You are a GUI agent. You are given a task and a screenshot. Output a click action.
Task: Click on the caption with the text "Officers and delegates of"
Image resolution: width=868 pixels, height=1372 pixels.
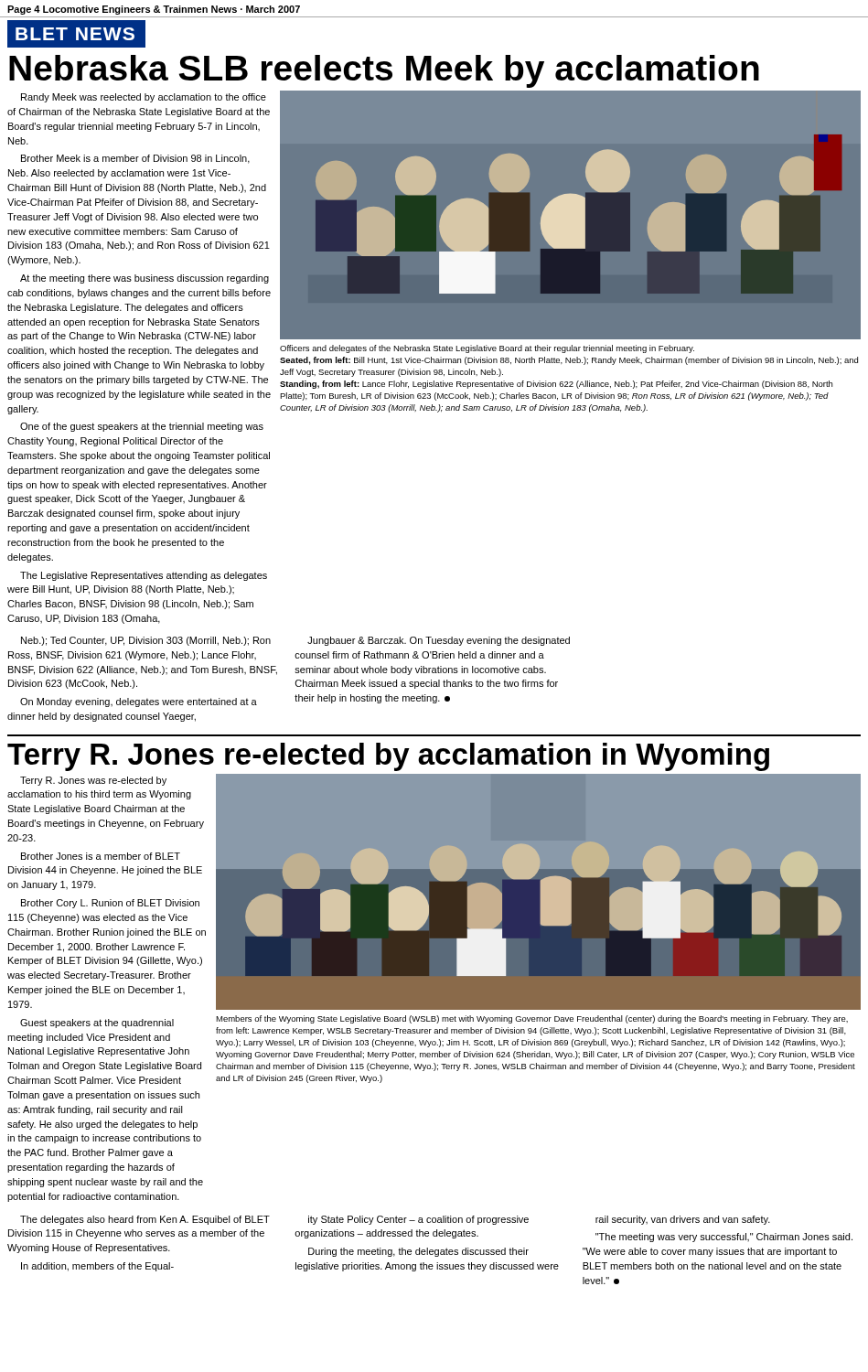coord(569,378)
